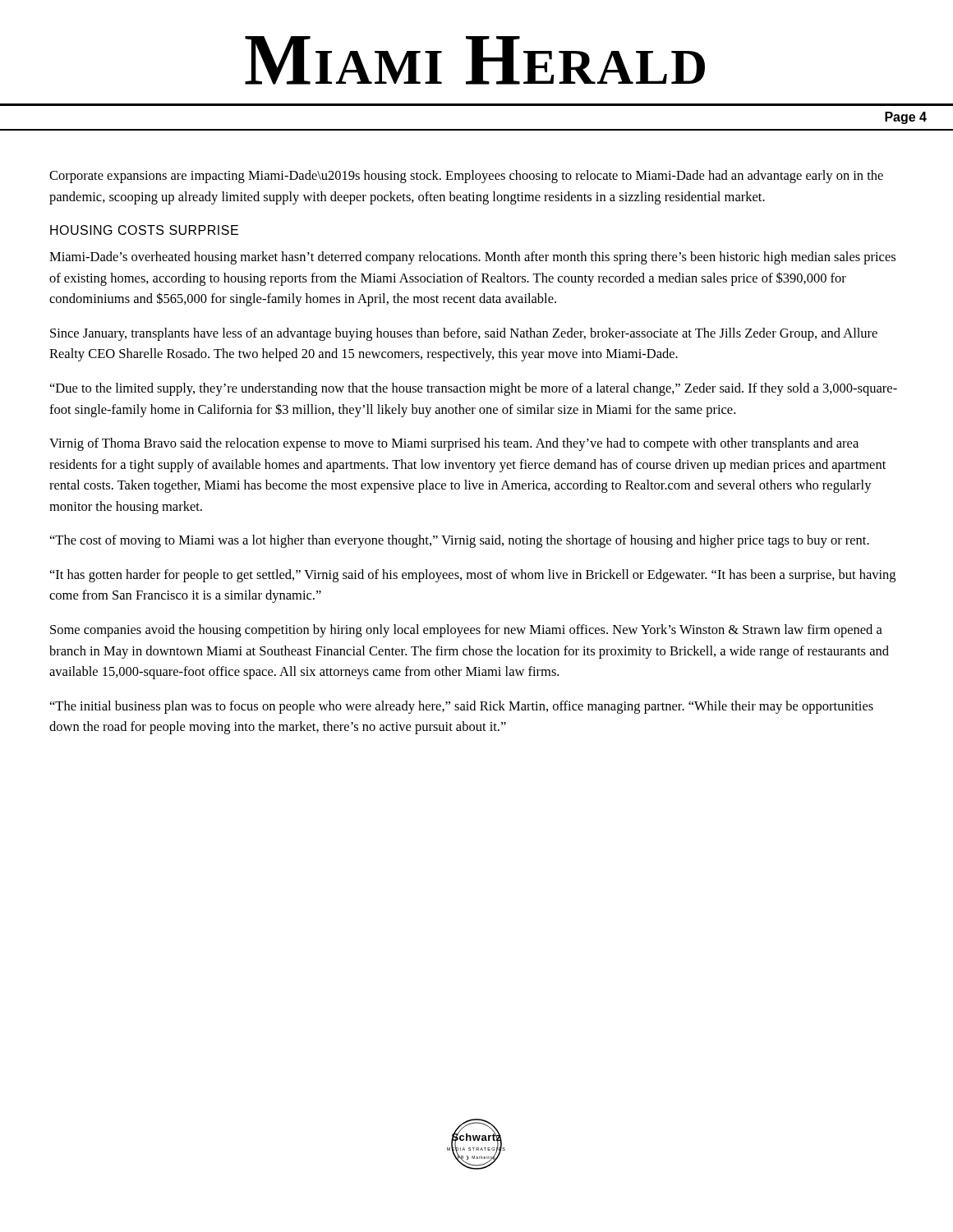Screen dimensions: 1232x953
Task: Locate the block of text that opens with "“The initial business plan was to focus on"
Action: pyautogui.click(x=461, y=716)
